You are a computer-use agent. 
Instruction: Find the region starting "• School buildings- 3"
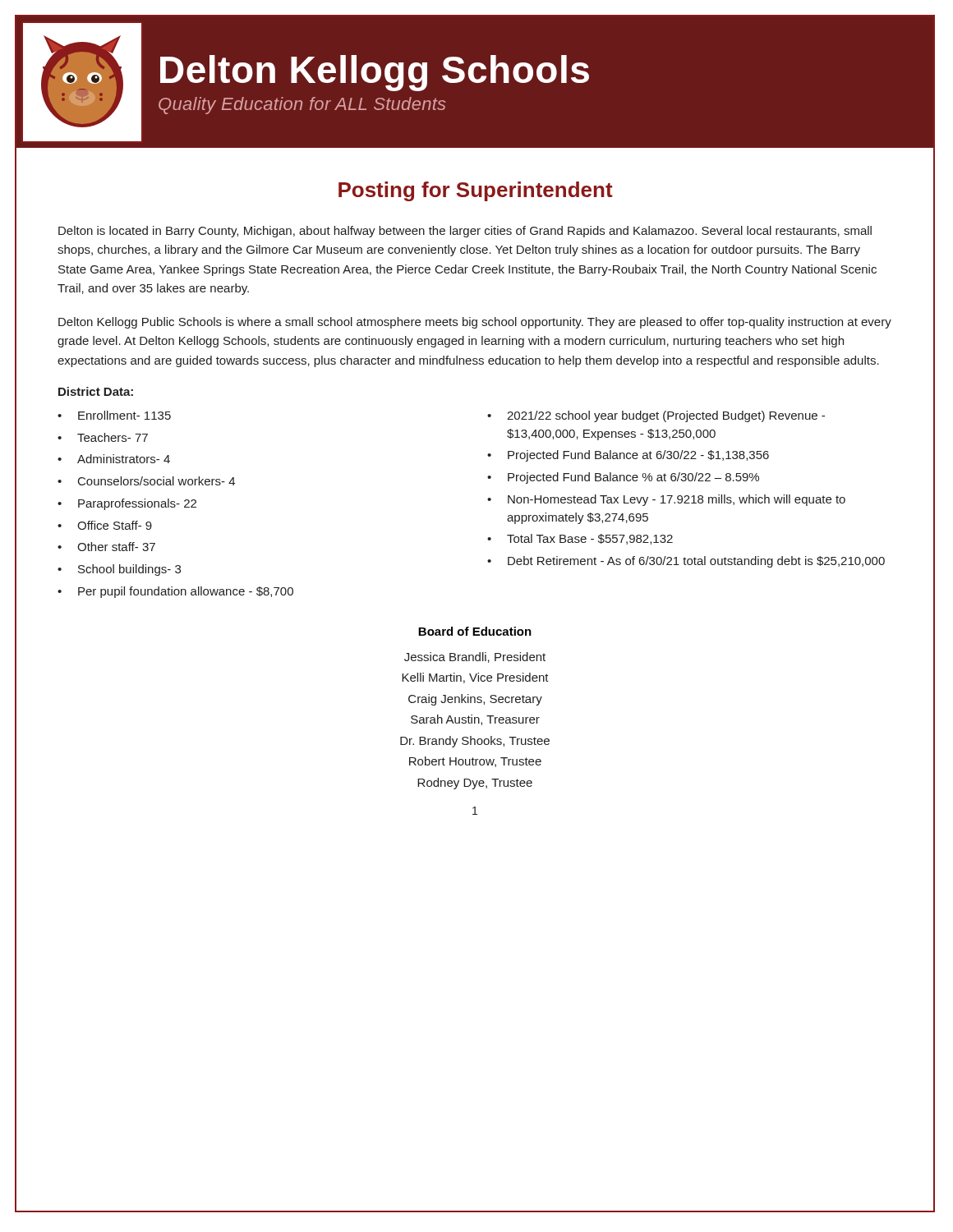[x=119, y=569]
